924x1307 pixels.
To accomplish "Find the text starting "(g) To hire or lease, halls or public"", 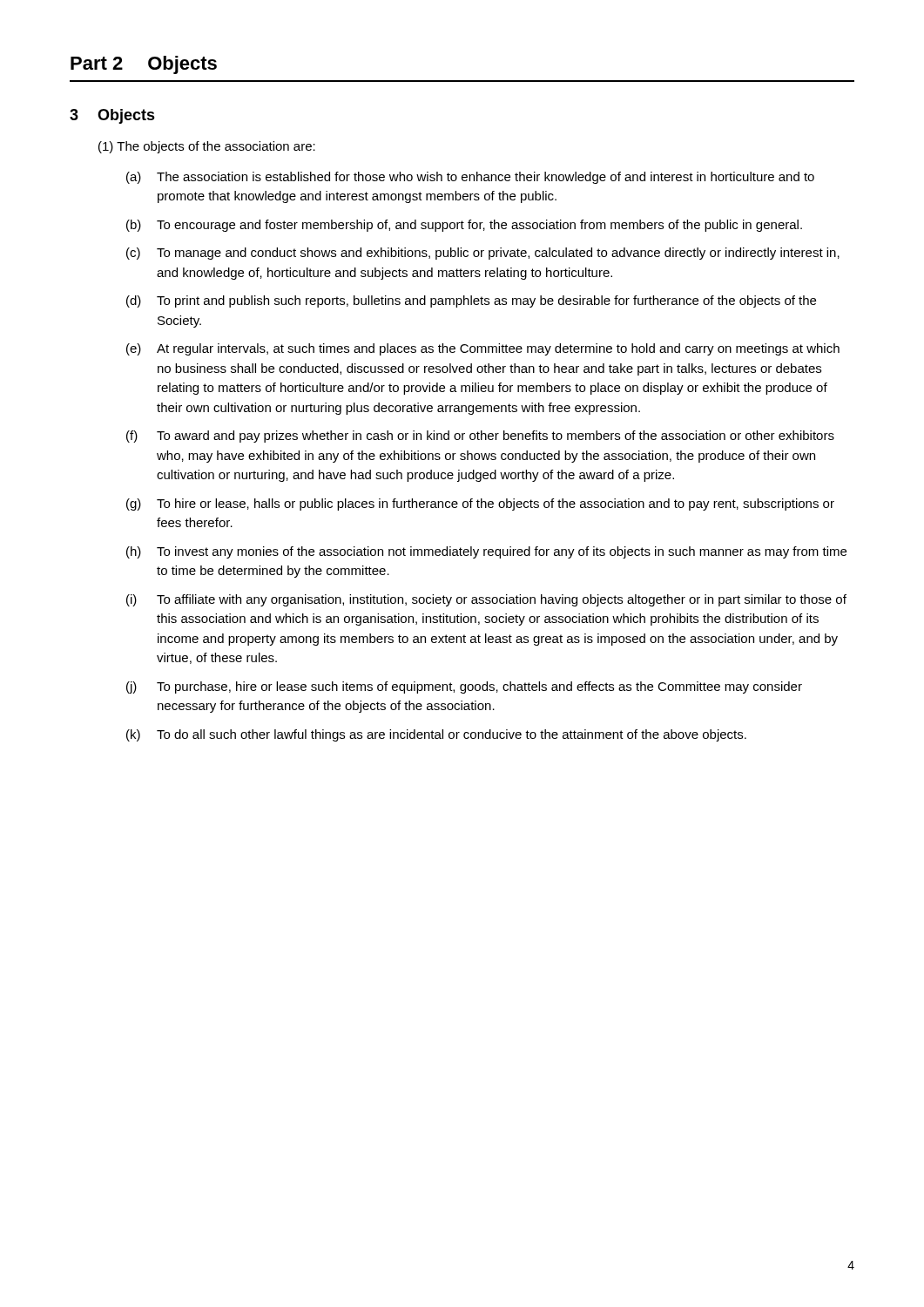I will 490,513.
